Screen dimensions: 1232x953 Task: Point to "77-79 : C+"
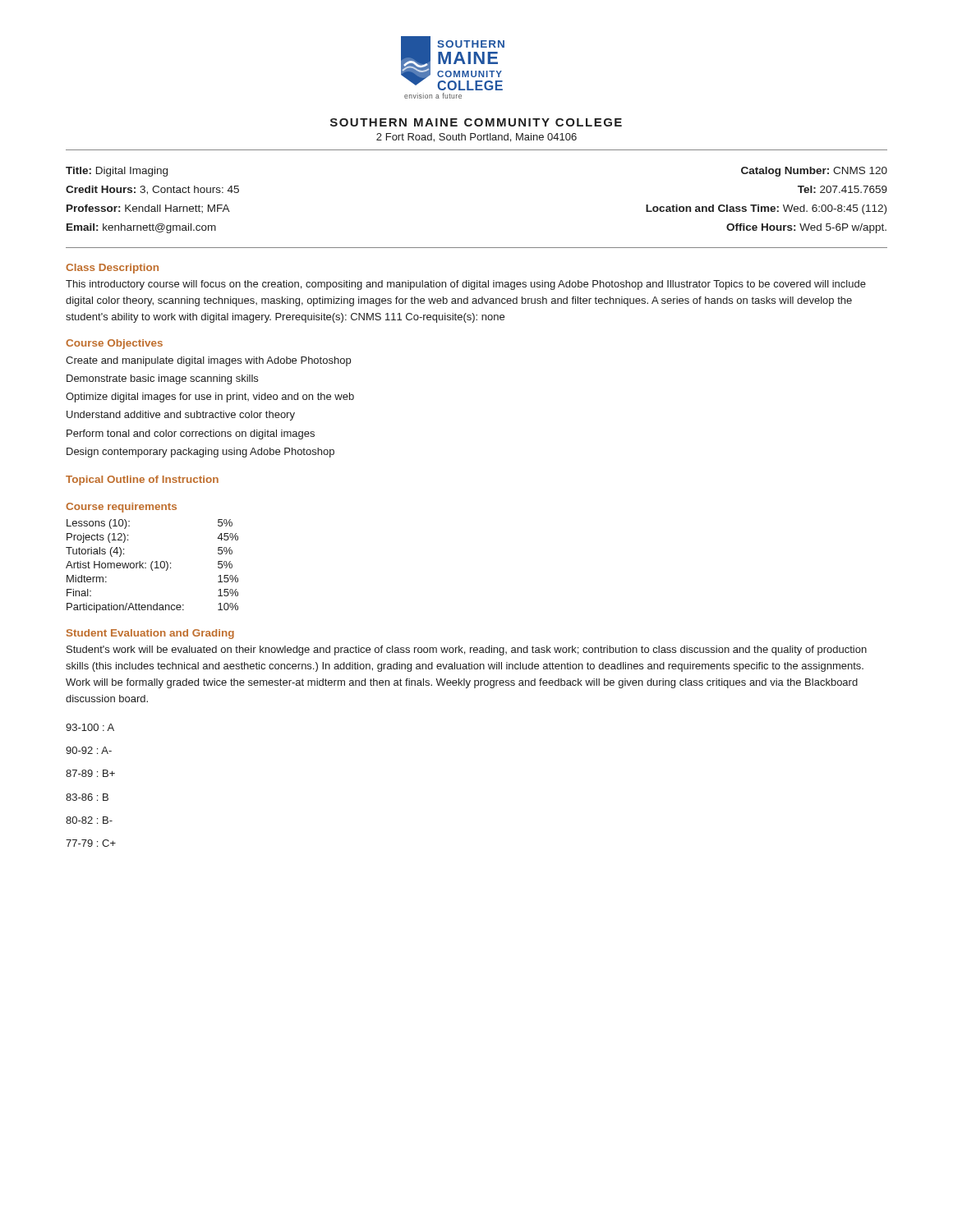[x=91, y=843]
